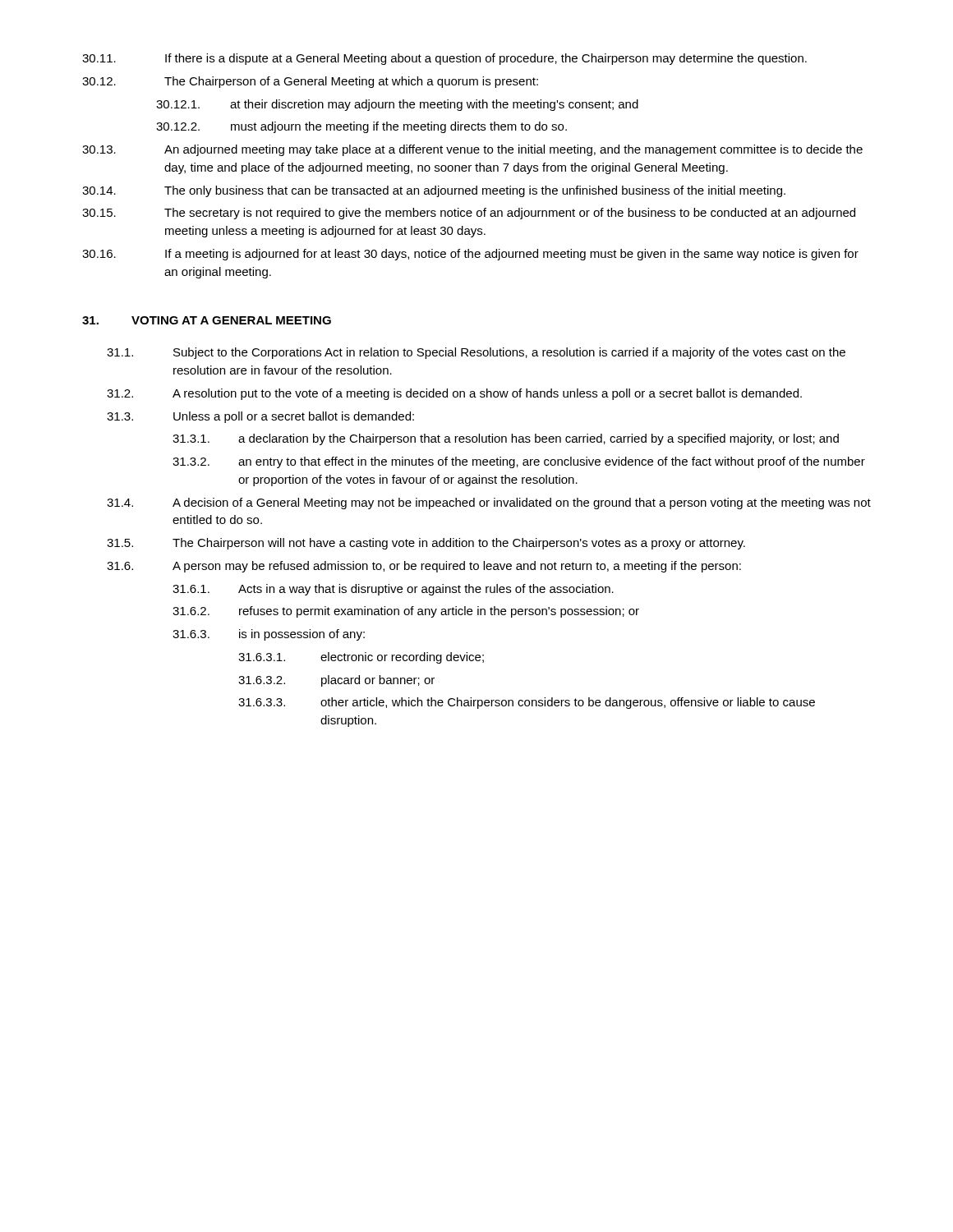Select the list item containing "30.12.2. must adjourn"

tap(513, 127)
